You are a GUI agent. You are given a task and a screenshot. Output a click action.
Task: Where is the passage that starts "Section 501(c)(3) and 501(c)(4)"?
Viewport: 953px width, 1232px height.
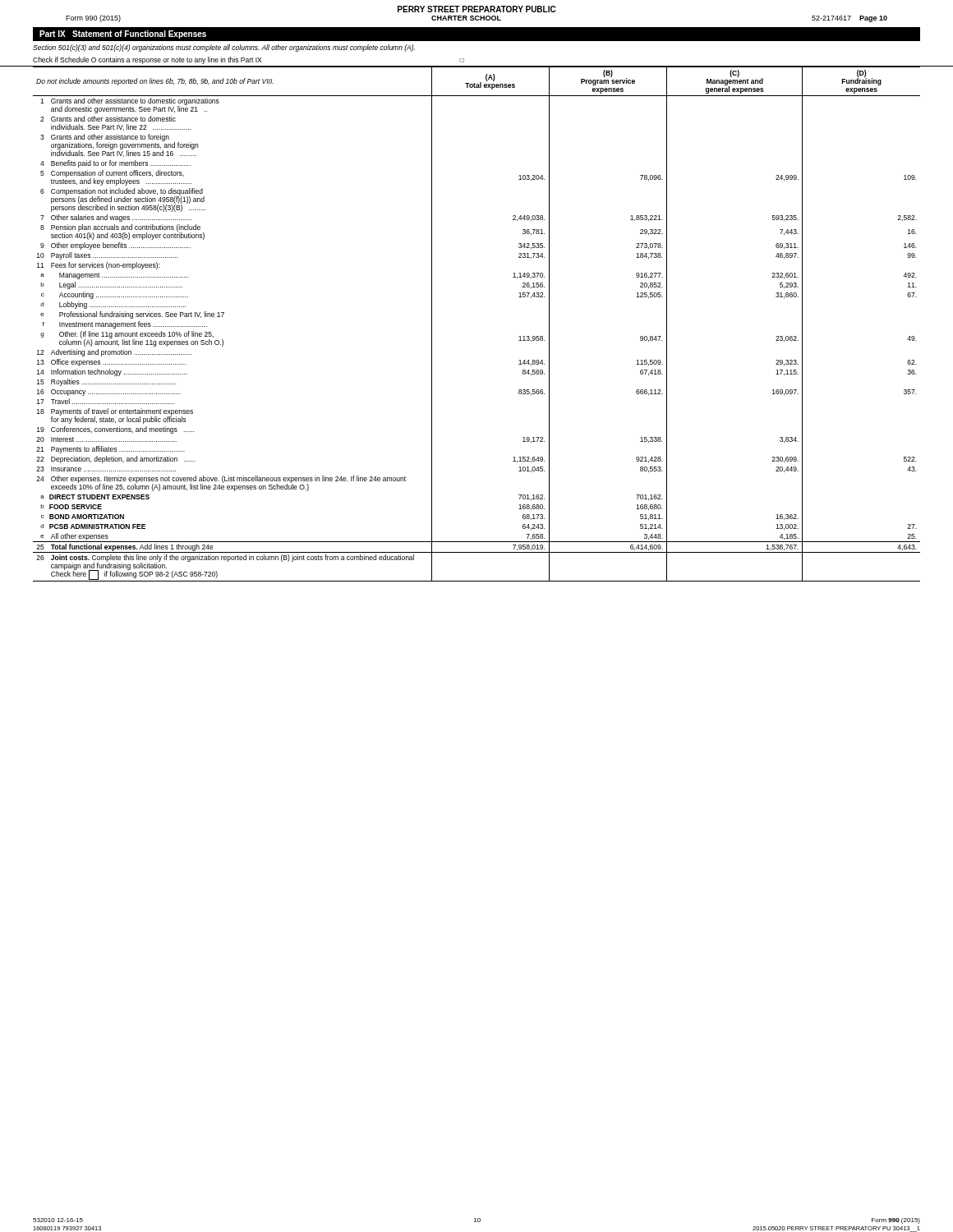tap(224, 48)
